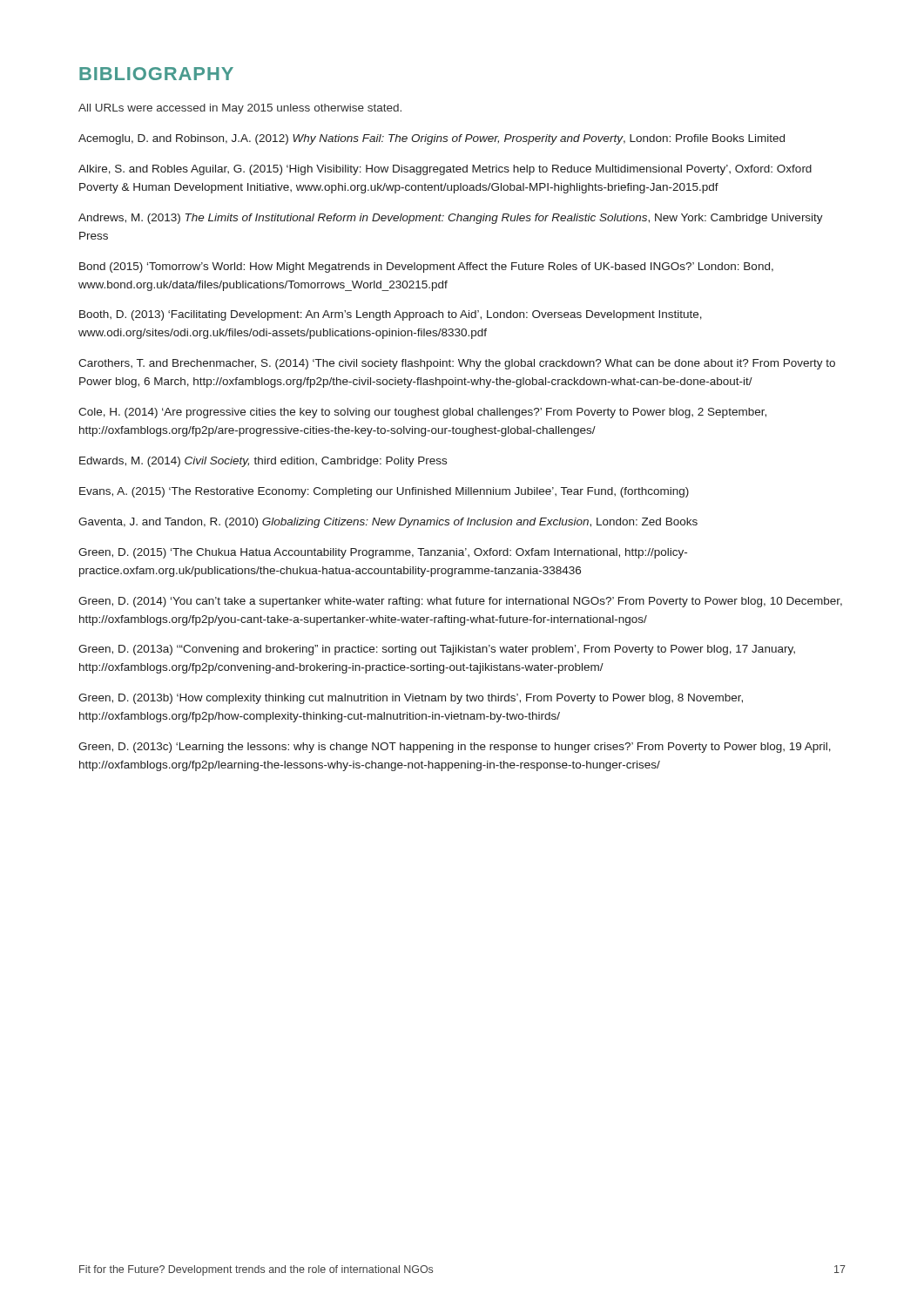Locate the element starting "All URLs were accessed"
The image size is (924, 1307).
pyautogui.click(x=240, y=108)
